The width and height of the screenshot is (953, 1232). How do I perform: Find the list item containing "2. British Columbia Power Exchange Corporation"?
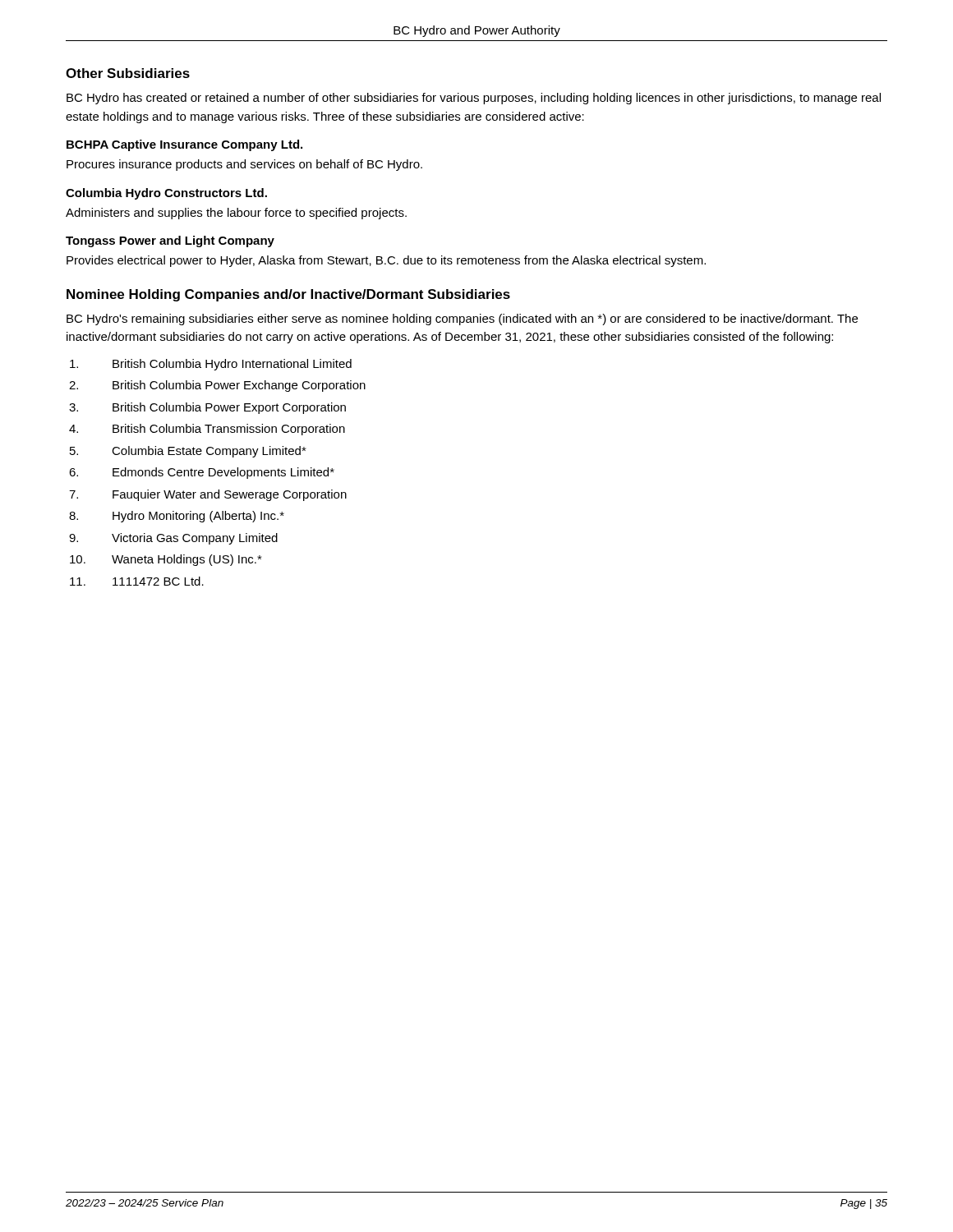pyautogui.click(x=217, y=386)
